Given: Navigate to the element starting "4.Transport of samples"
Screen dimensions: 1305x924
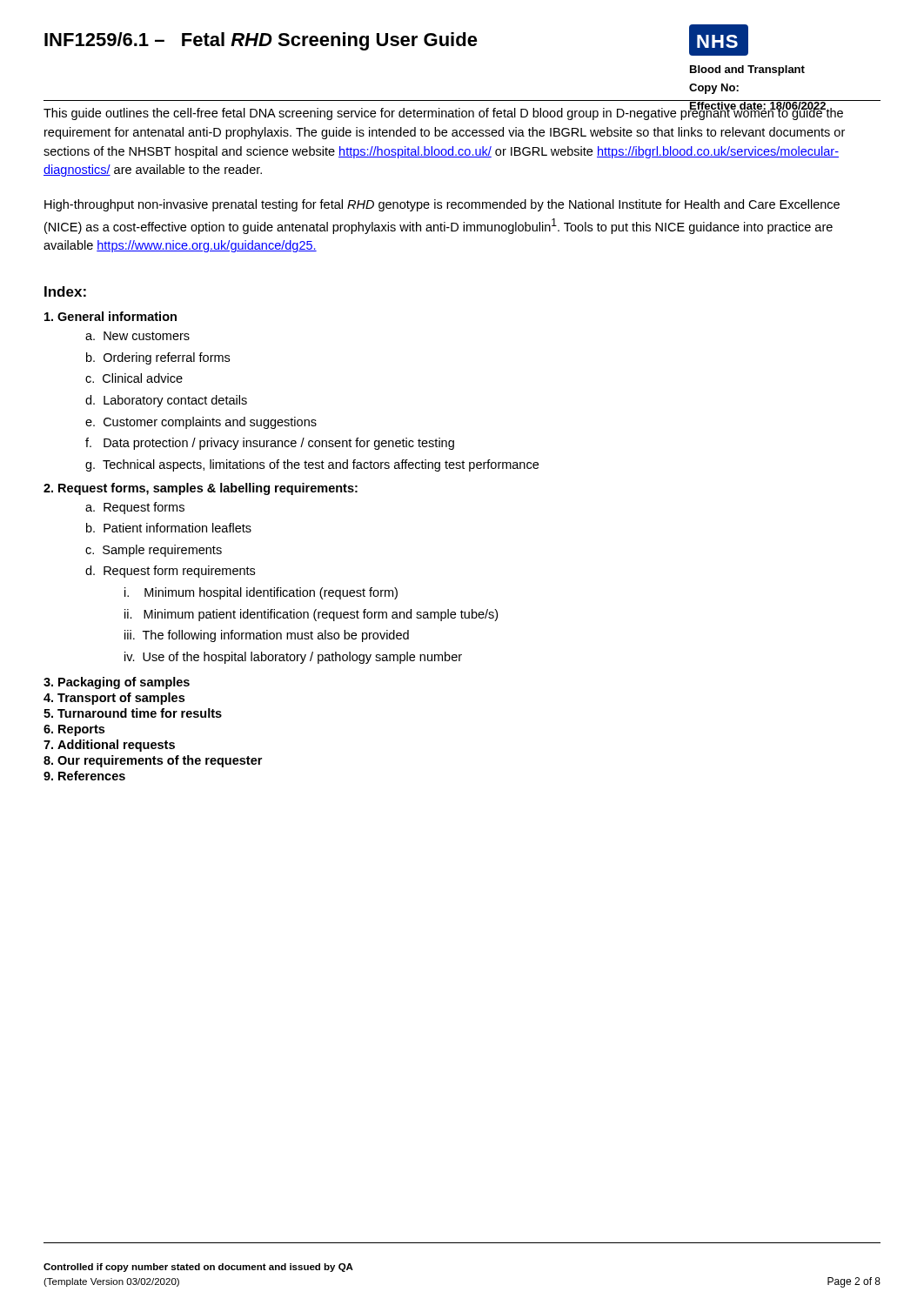Looking at the screenshot, I should pos(114,697).
